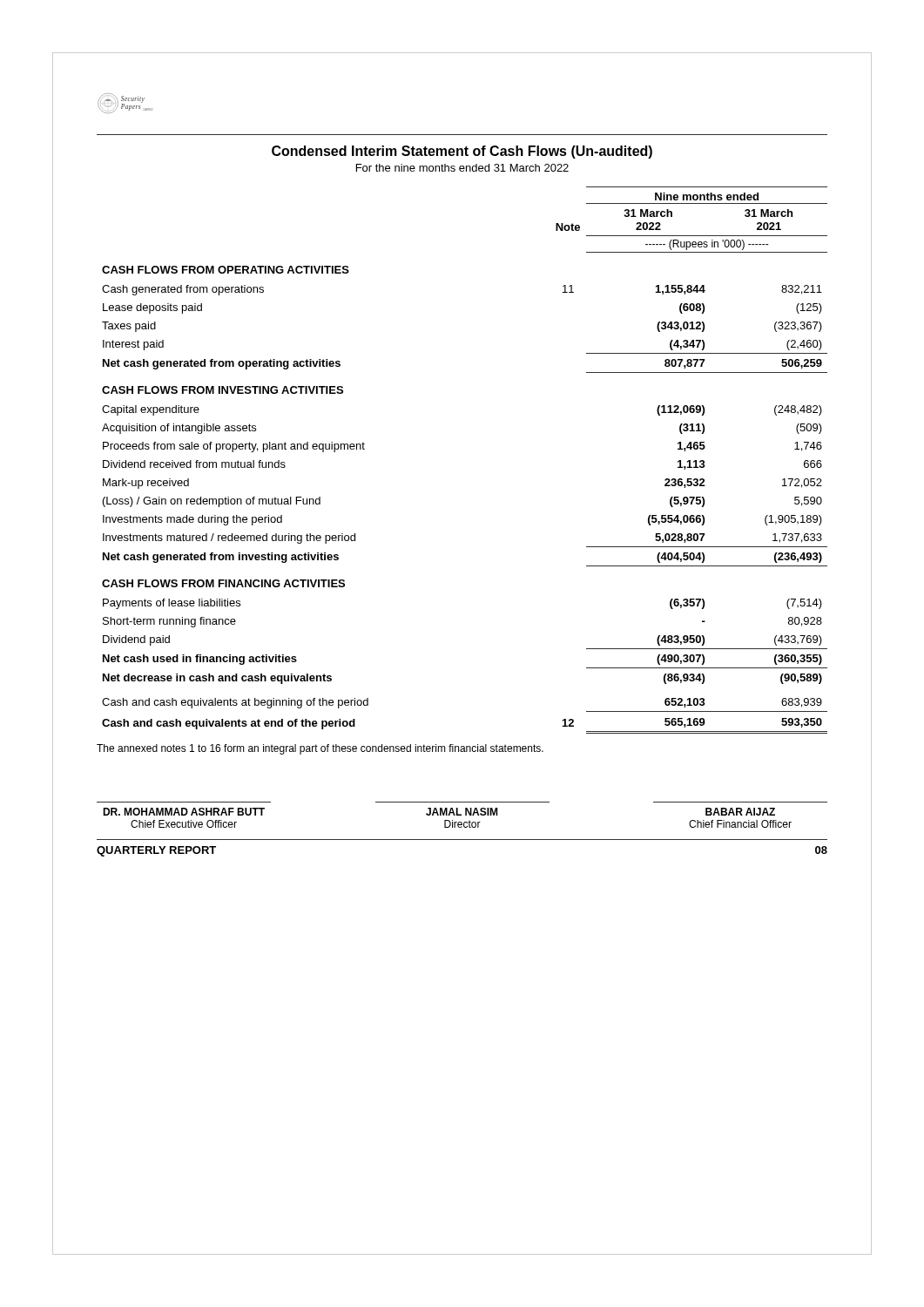The image size is (924, 1307).
Task: Select the logo
Action: (462, 103)
